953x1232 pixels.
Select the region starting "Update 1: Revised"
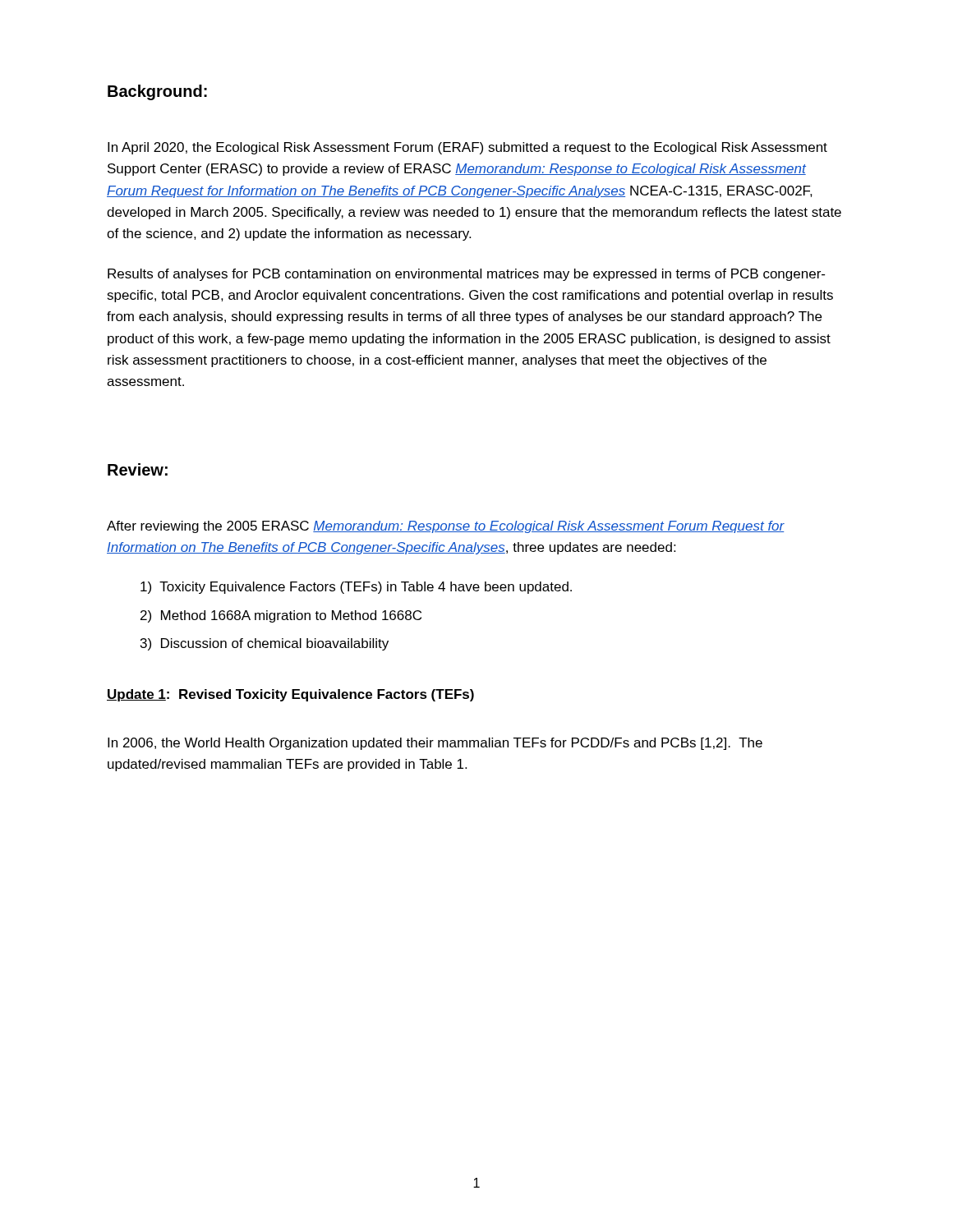point(291,694)
